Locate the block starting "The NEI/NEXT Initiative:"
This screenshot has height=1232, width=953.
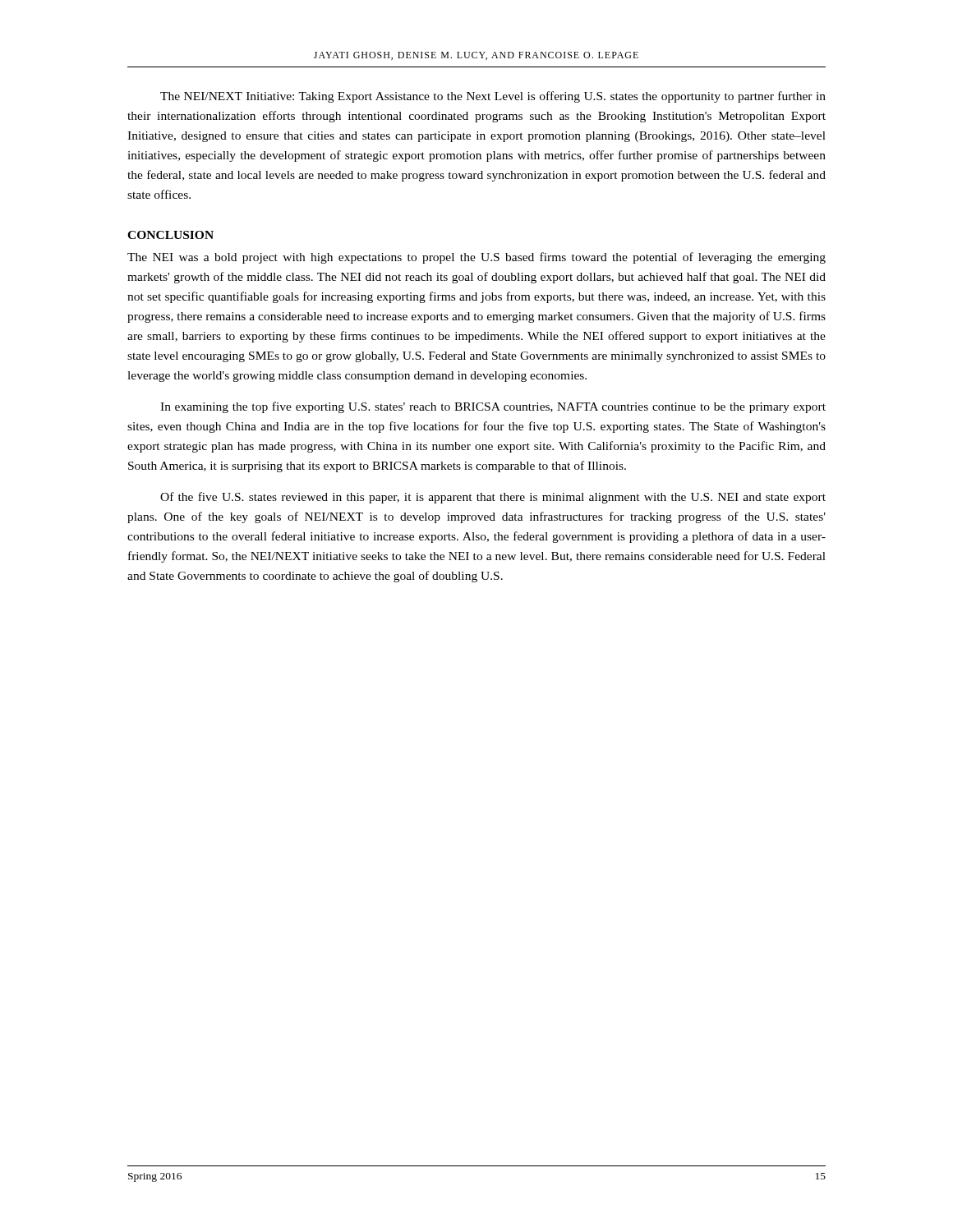pyautogui.click(x=476, y=145)
